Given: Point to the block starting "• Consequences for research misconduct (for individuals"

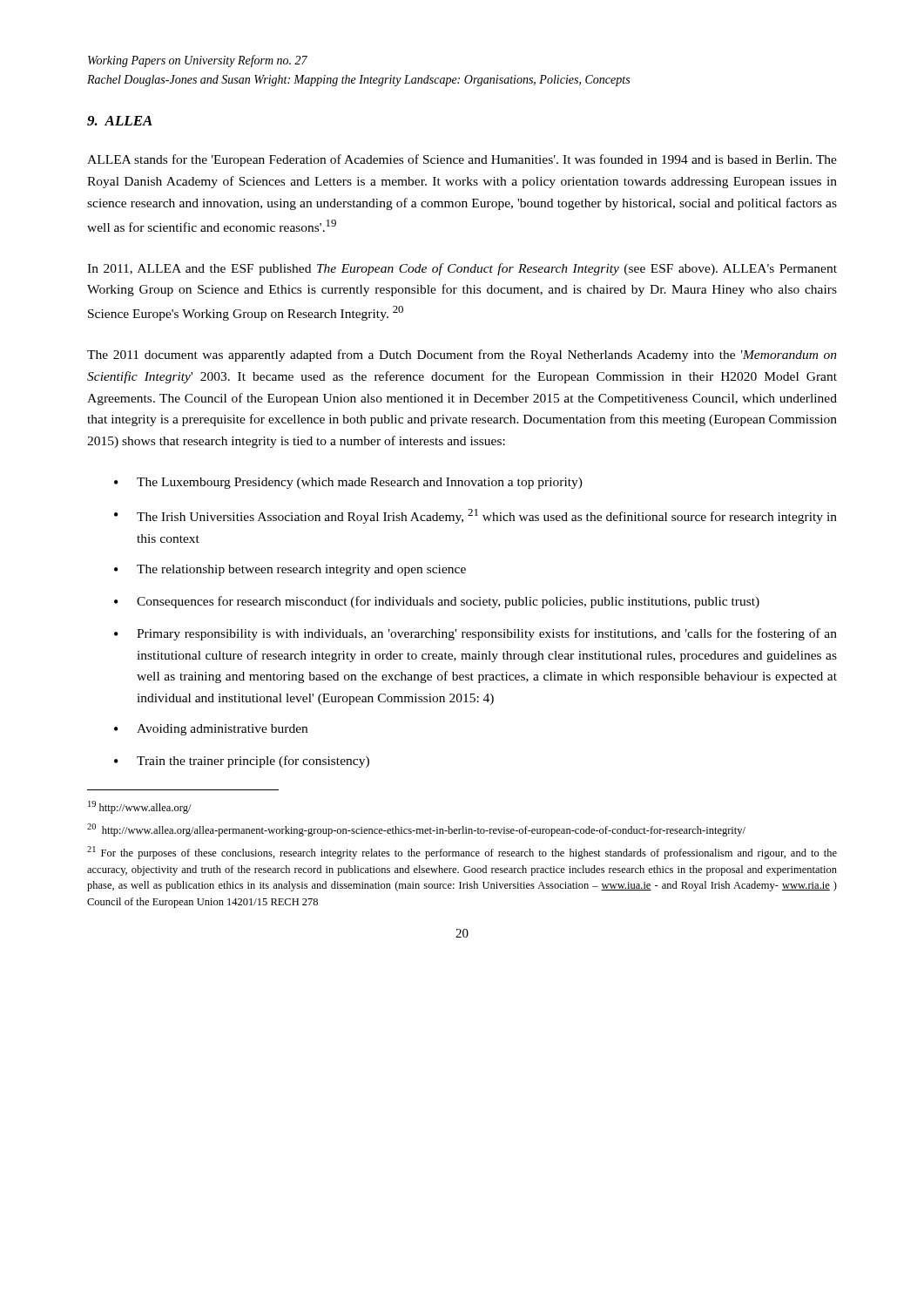Looking at the screenshot, I should tap(475, 602).
